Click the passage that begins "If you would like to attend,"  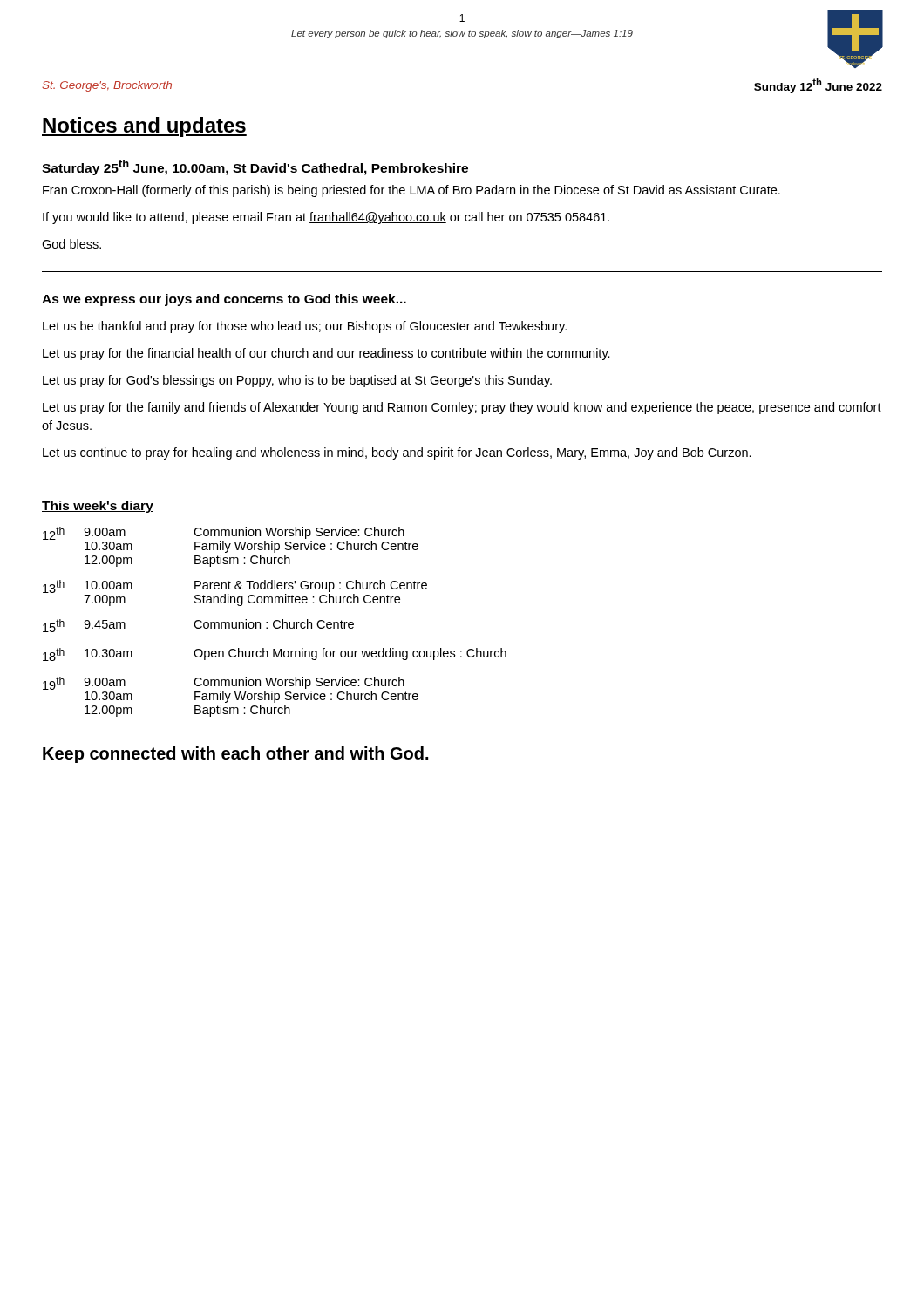tap(326, 217)
